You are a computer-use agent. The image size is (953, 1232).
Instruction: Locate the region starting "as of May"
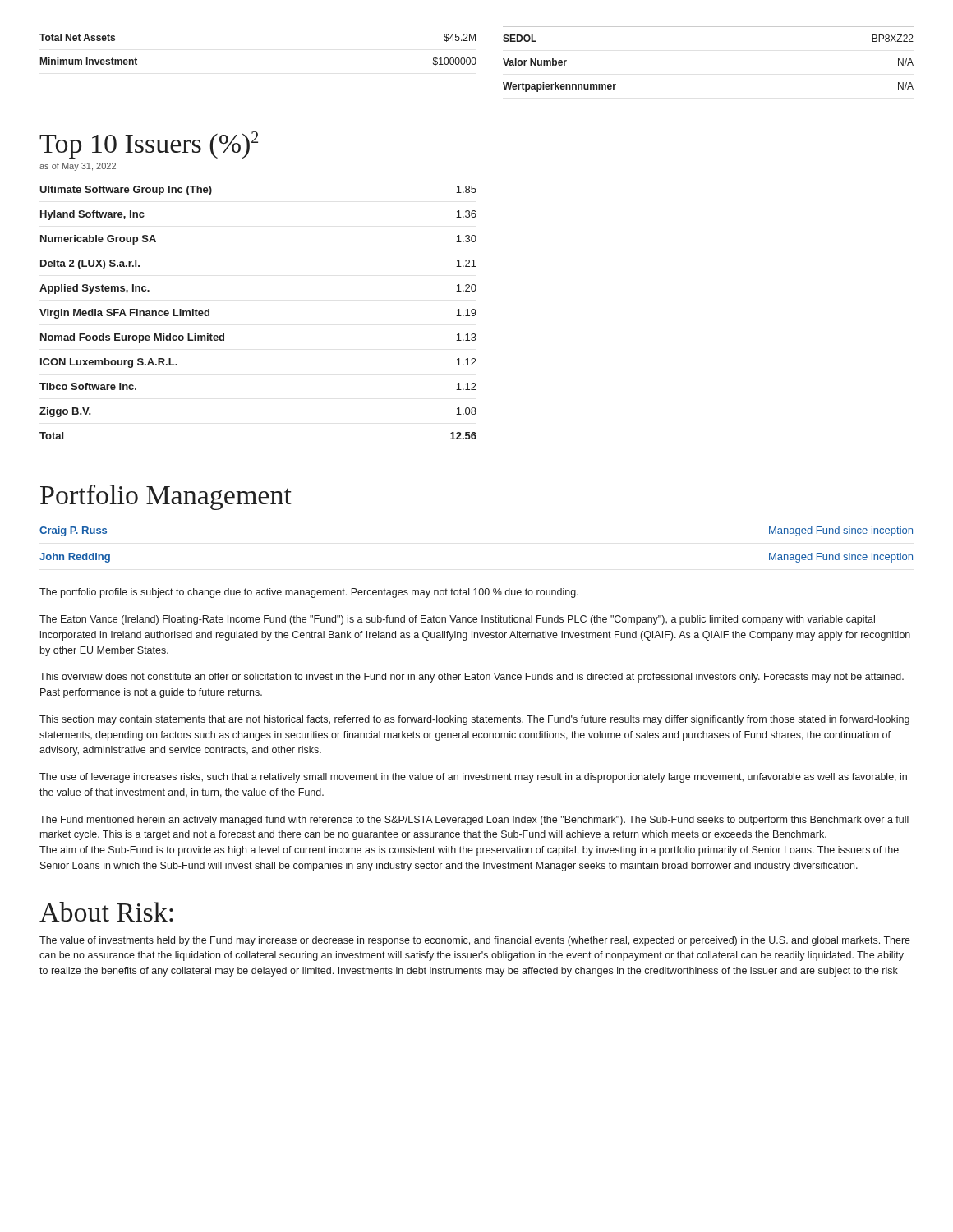pos(78,166)
